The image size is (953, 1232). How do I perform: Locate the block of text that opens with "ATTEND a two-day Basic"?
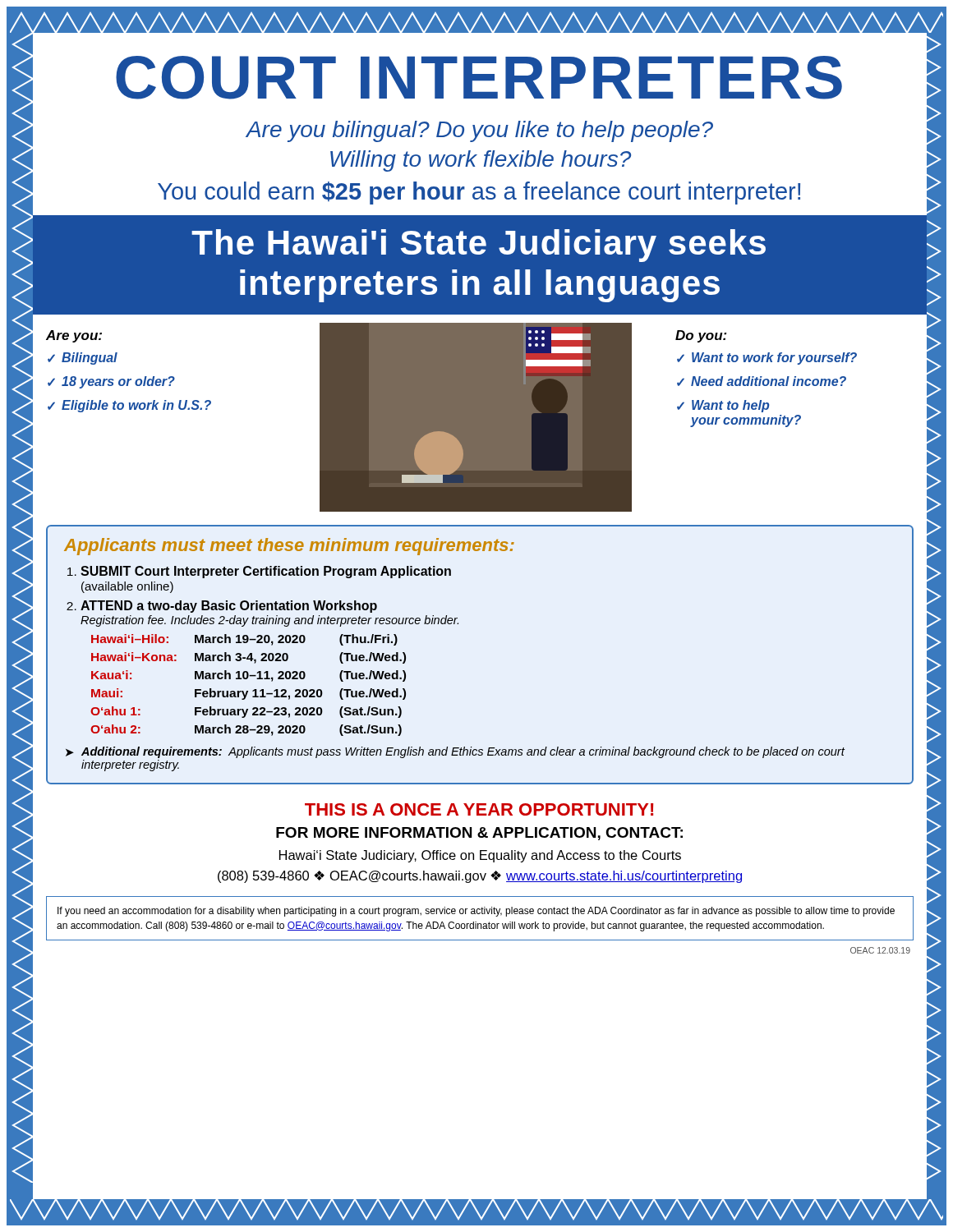coord(229,607)
